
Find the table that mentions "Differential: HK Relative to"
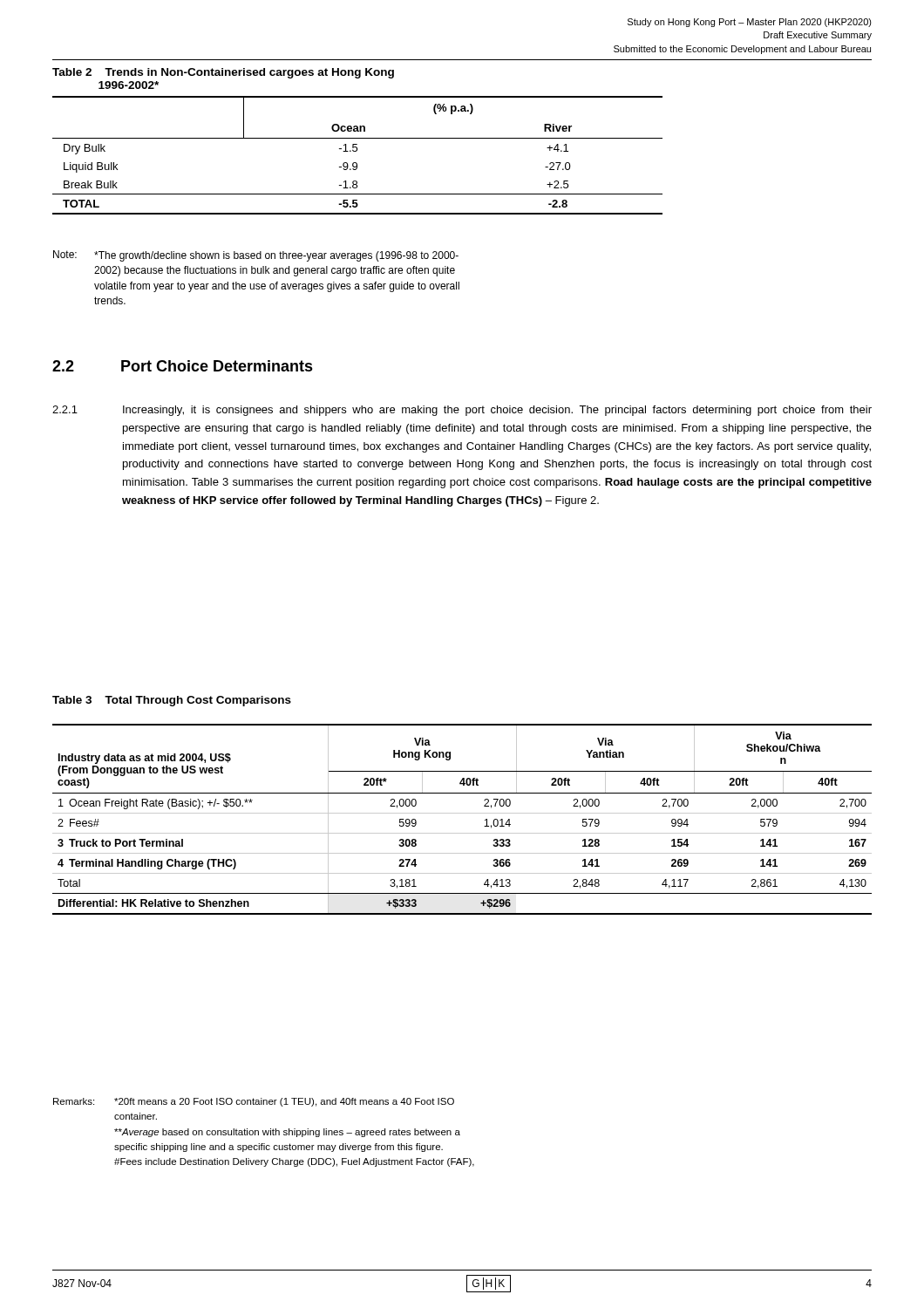coord(462,819)
